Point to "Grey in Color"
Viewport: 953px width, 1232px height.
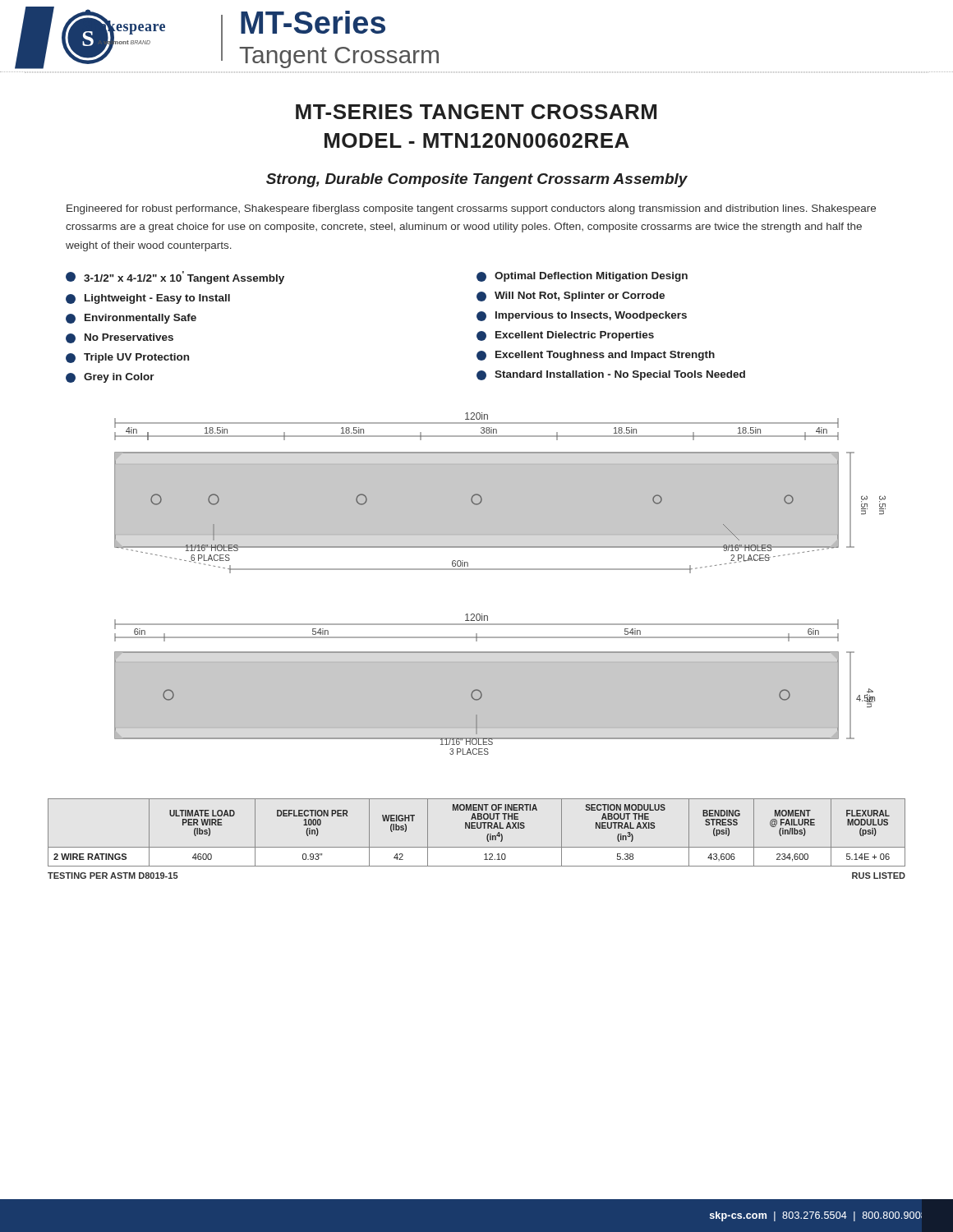(x=110, y=377)
